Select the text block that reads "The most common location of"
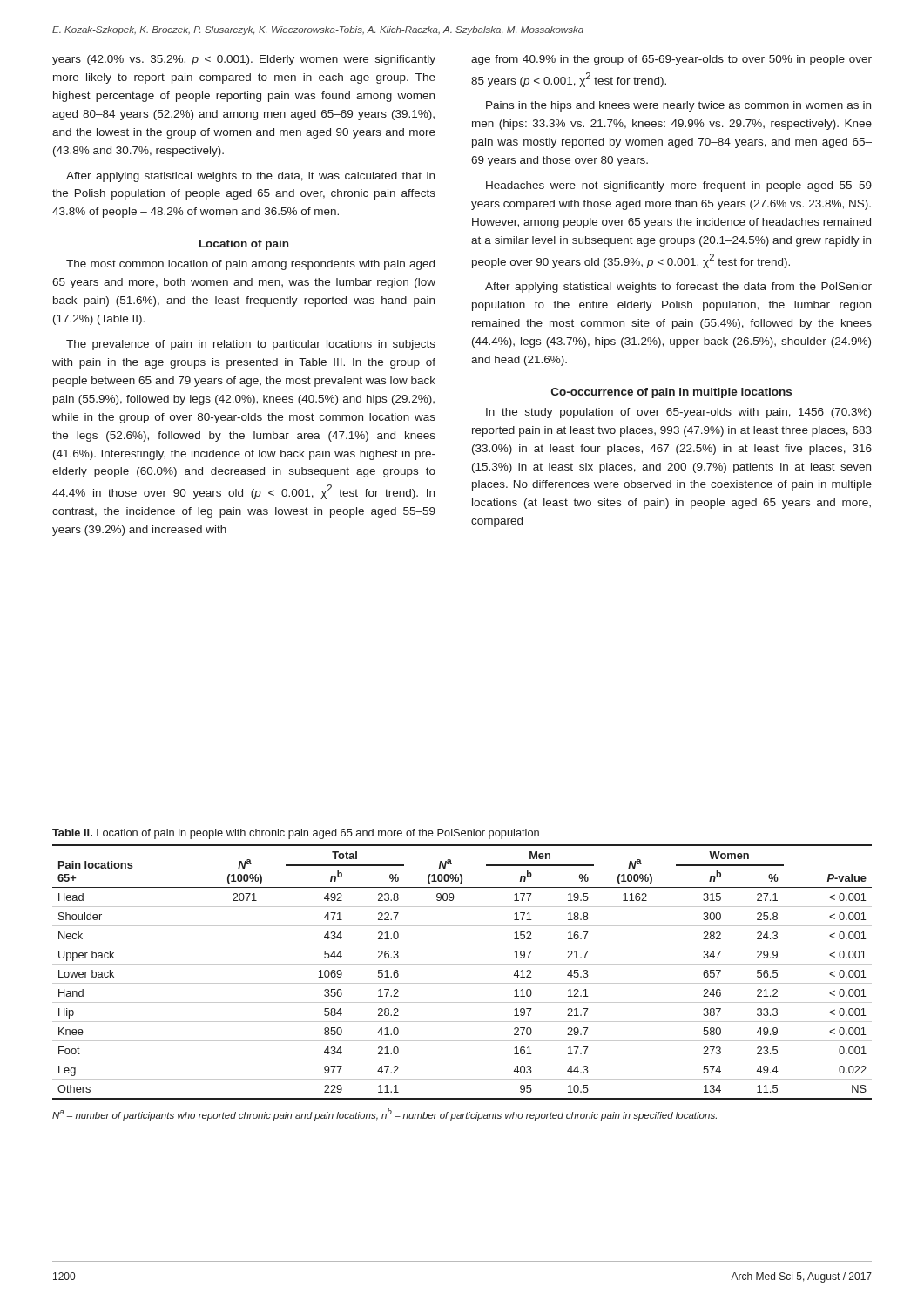This screenshot has width=924, height=1307. (x=244, y=292)
